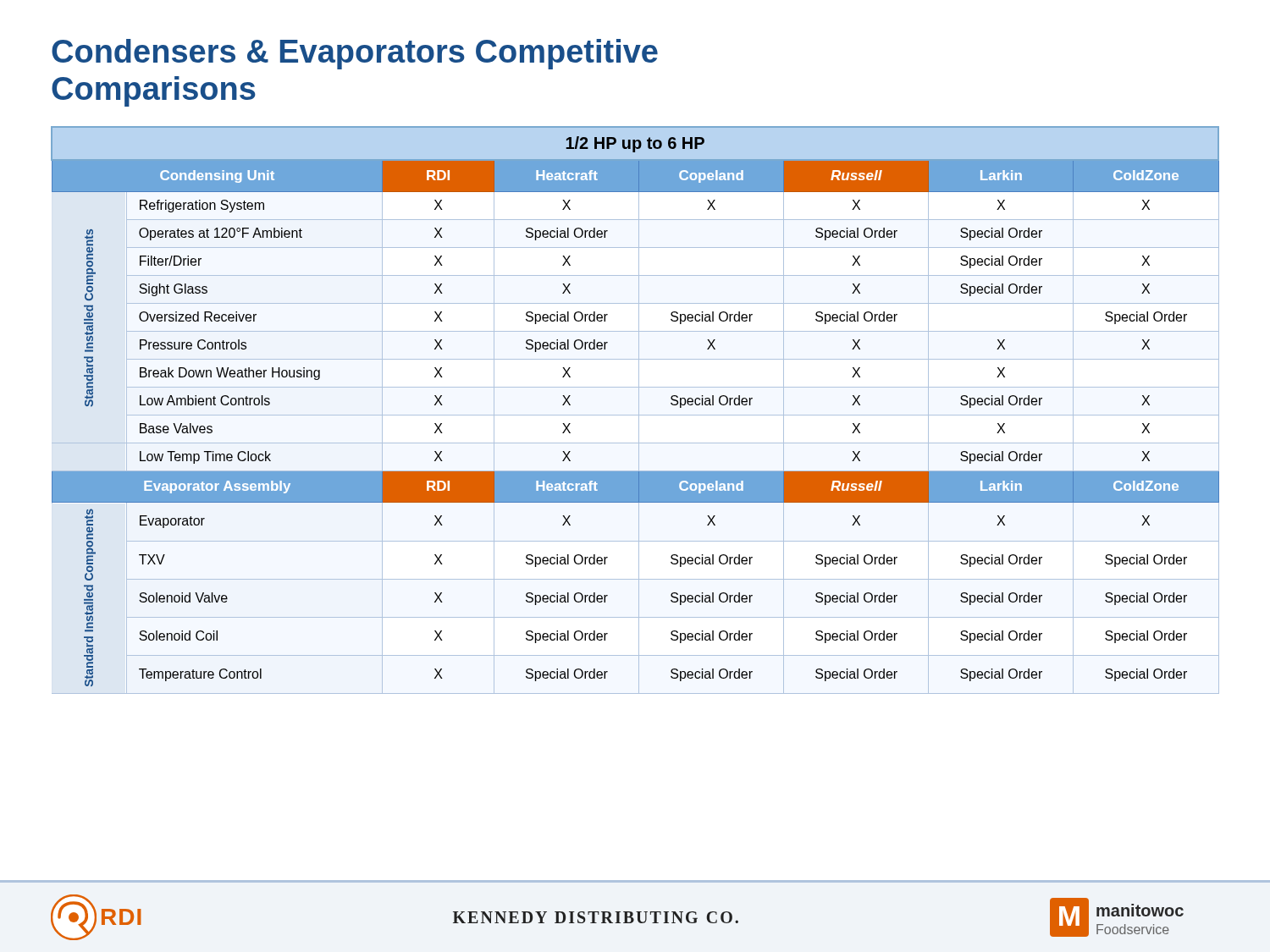The width and height of the screenshot is (1270, 952).
Task: Find "Condensers & Evaporators CompetitiveComparisons" on this page
Action: click(x=355, y=70)
